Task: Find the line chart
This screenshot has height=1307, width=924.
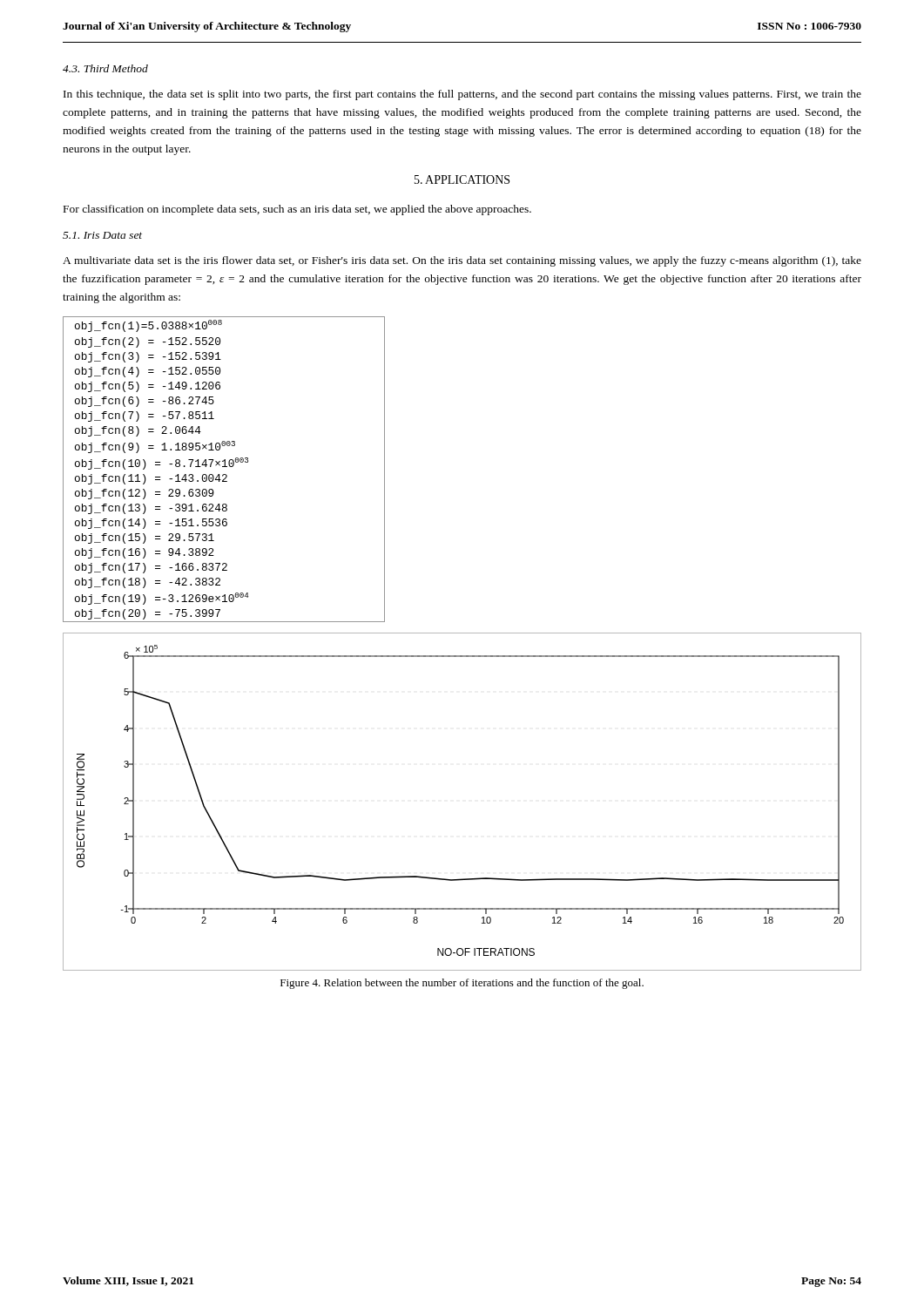Action: click(462, 802)
